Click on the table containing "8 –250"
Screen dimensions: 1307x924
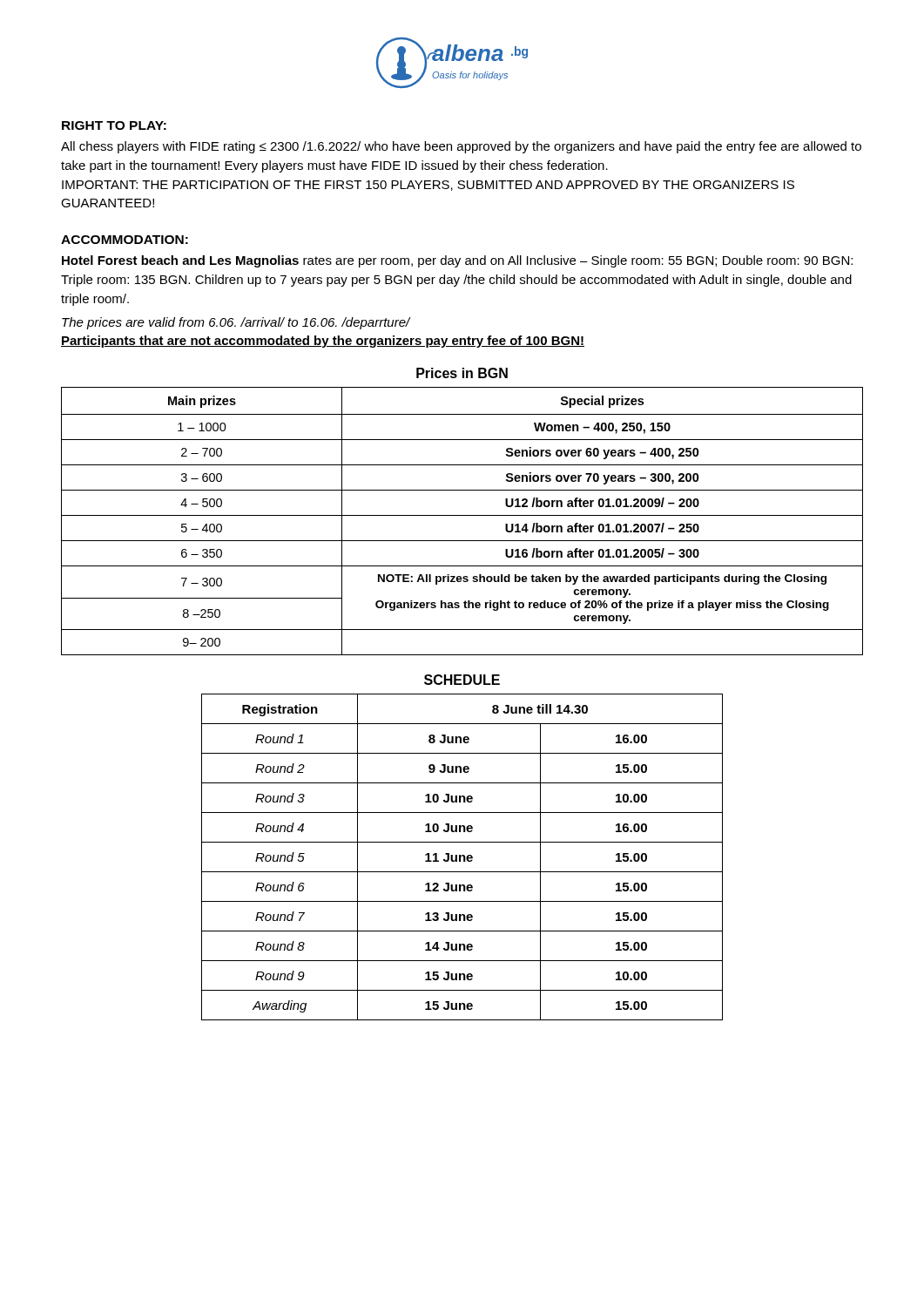[462, 521]
